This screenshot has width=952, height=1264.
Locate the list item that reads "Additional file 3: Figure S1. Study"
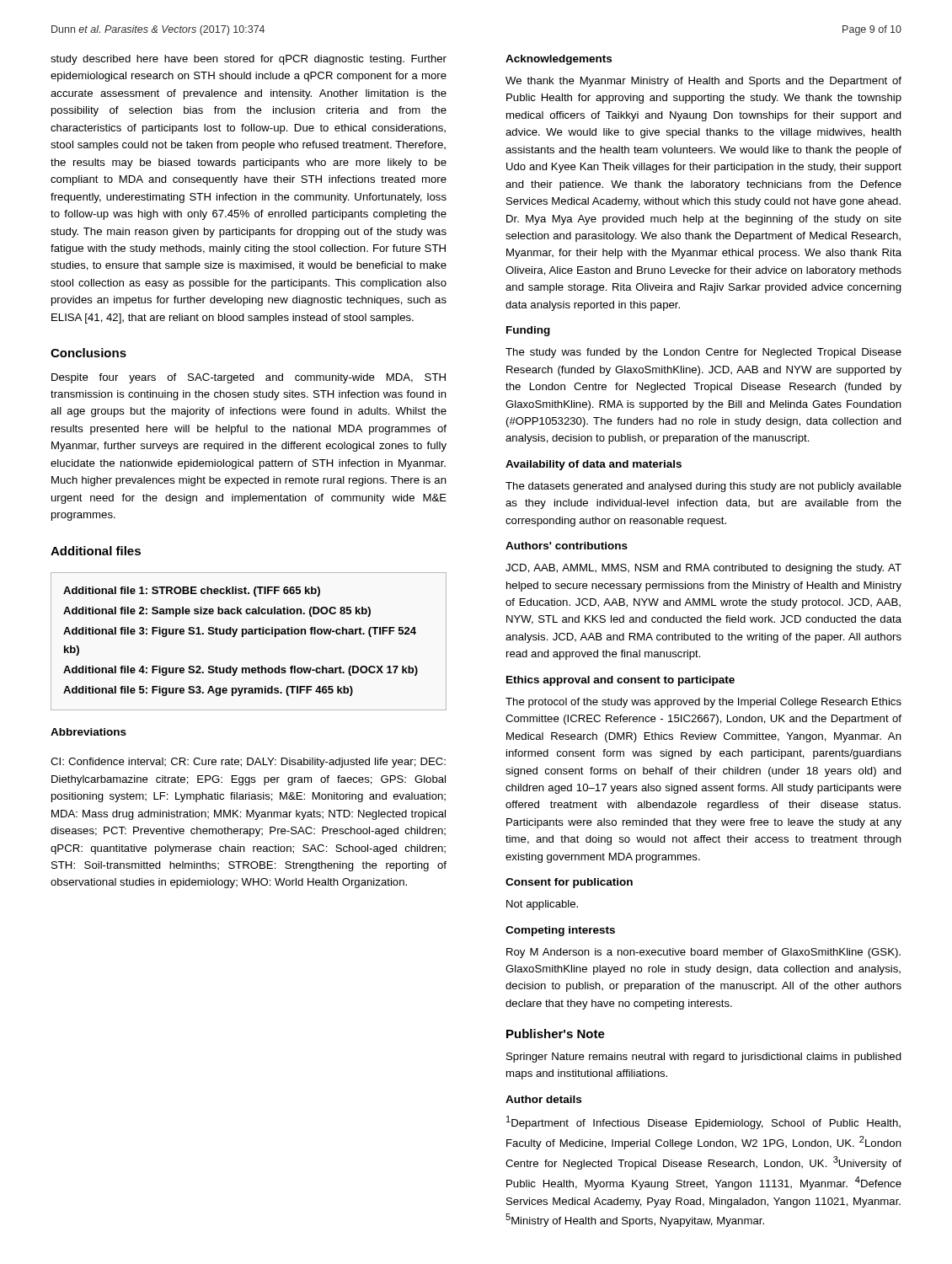click(240, 640)
